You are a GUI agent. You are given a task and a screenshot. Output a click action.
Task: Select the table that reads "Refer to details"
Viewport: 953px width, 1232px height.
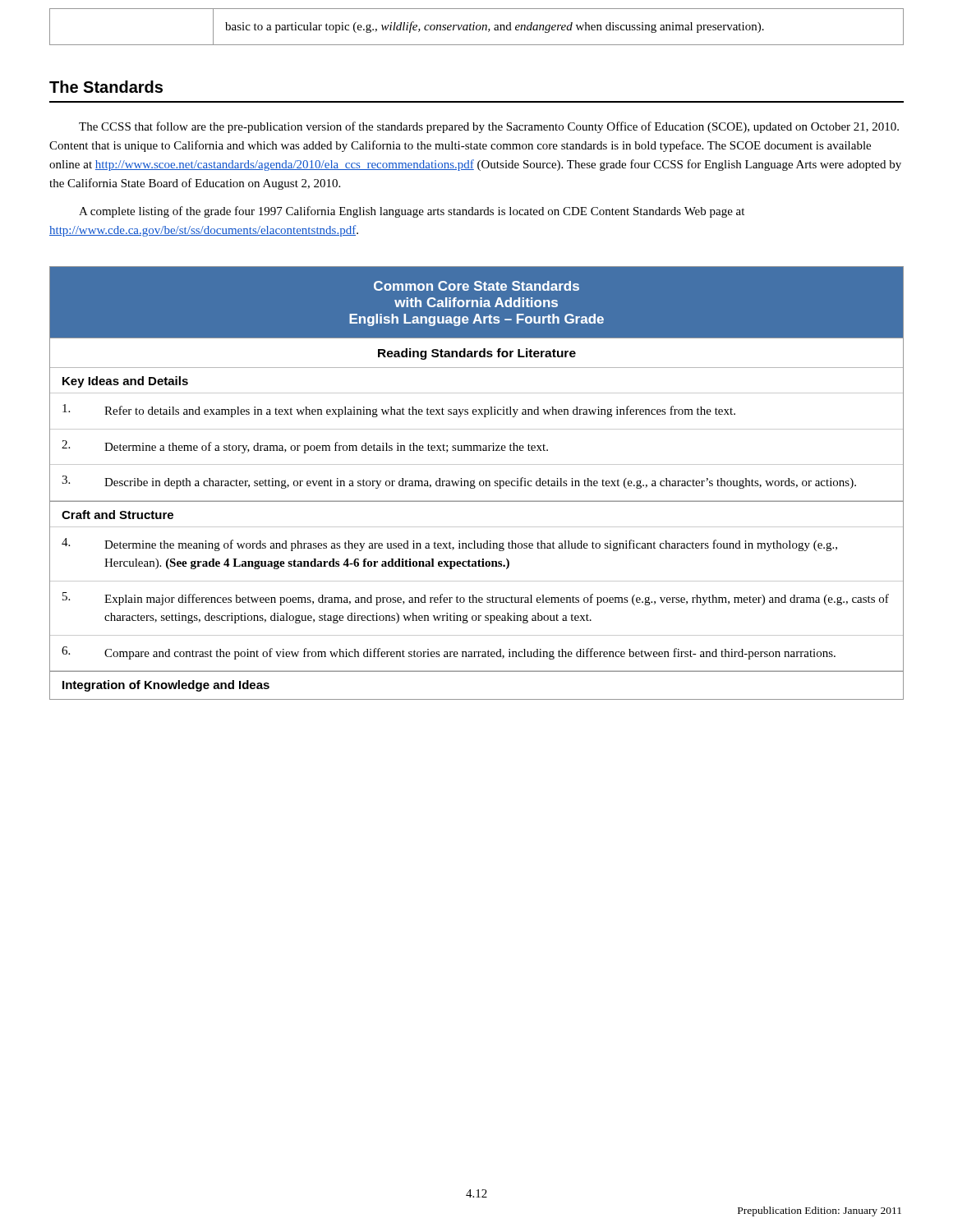476,483
